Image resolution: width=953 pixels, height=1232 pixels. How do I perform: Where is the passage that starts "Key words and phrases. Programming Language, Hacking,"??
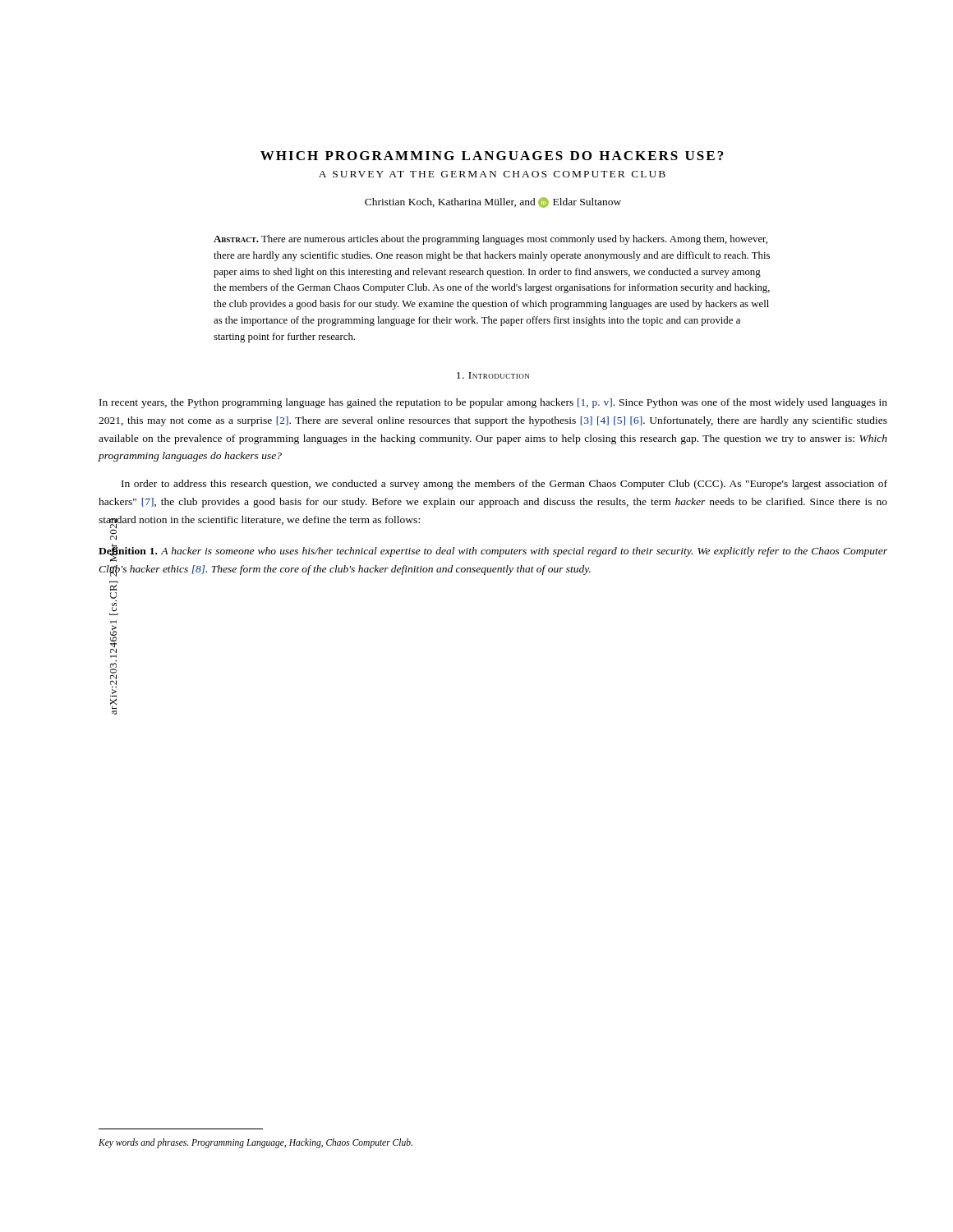click(256, 1142)
